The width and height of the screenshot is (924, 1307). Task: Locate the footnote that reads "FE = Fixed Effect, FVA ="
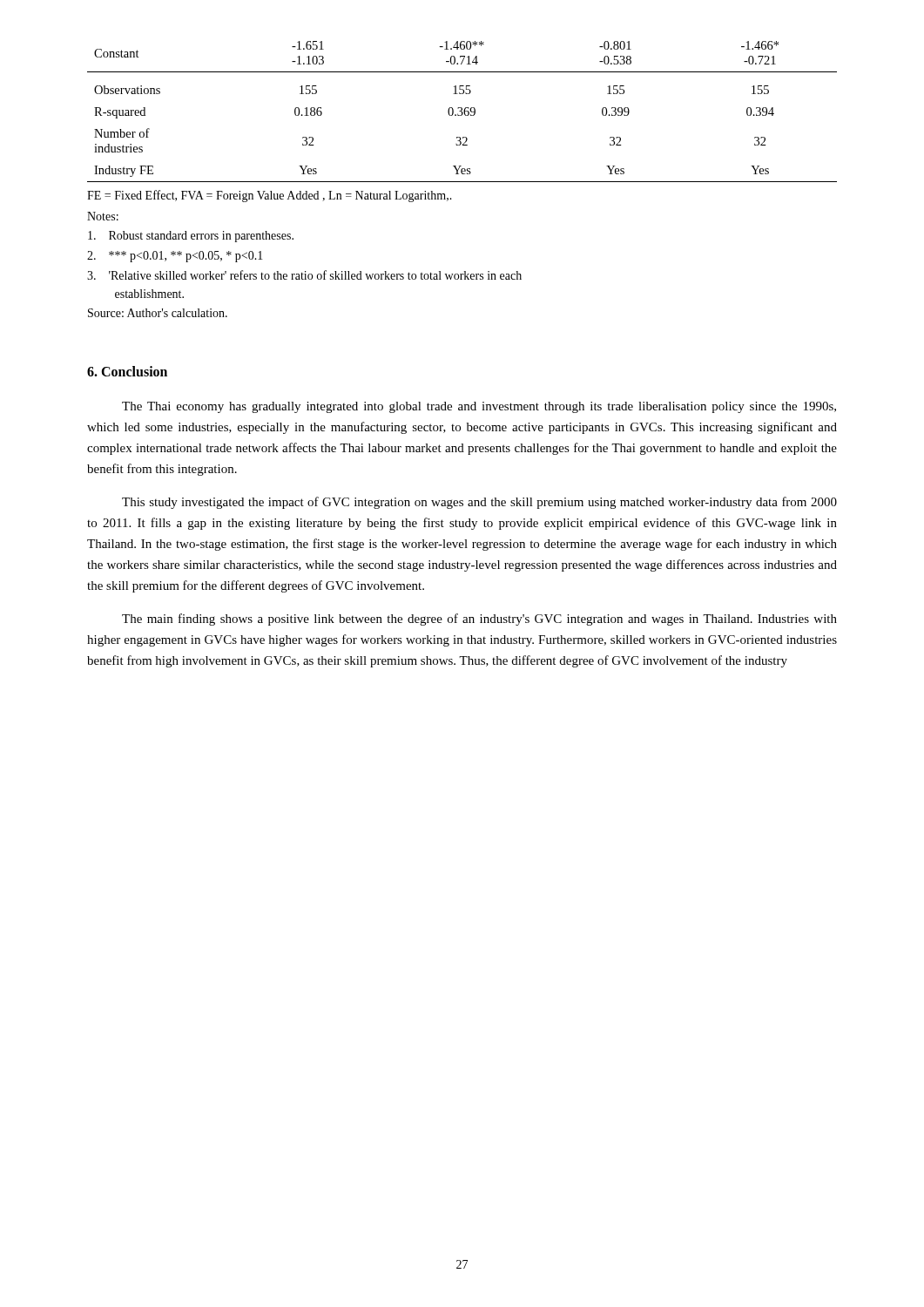tap(462, 196)
